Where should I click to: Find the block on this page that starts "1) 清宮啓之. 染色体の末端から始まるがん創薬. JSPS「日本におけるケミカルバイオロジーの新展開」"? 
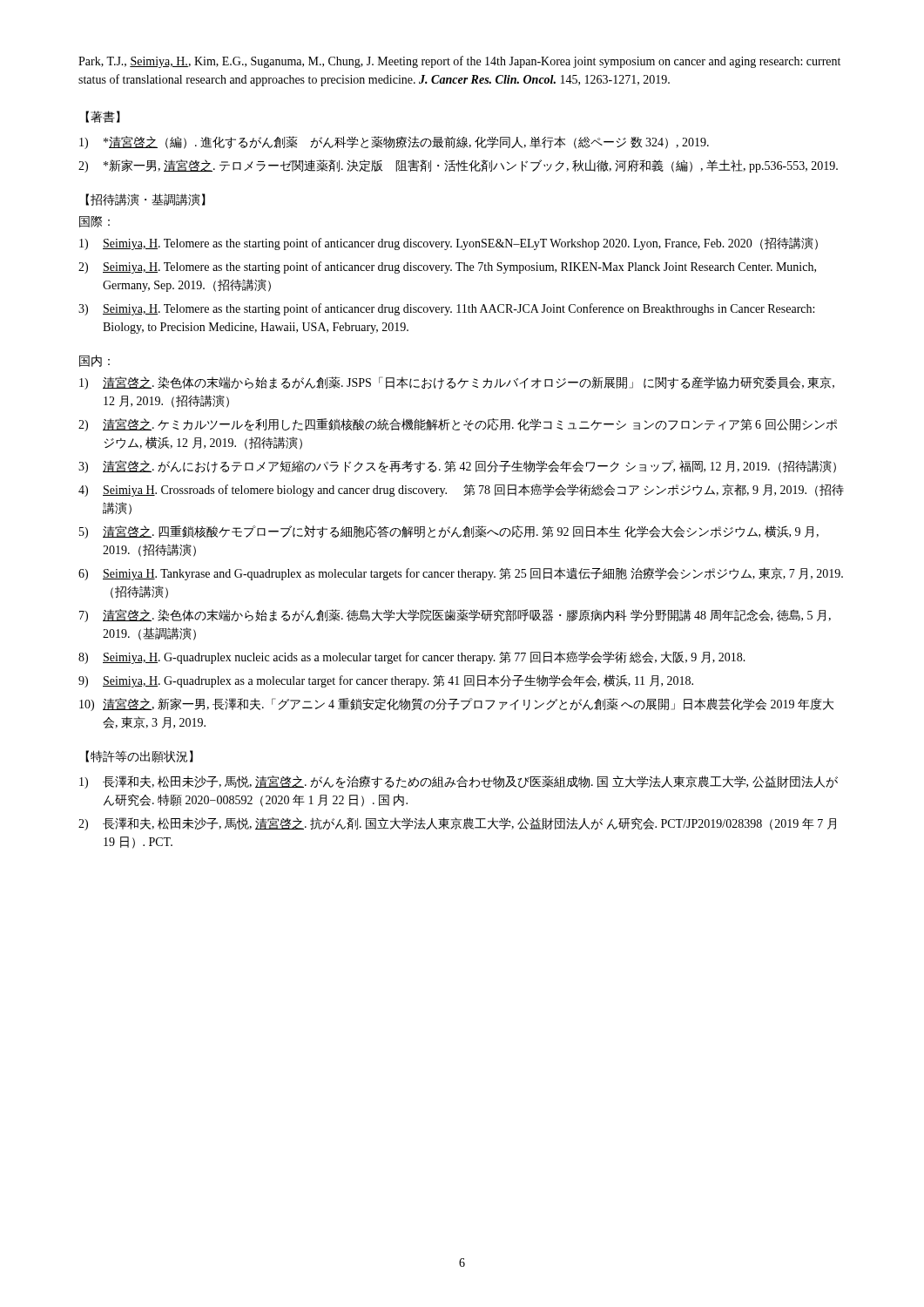(x=462, y=392)
